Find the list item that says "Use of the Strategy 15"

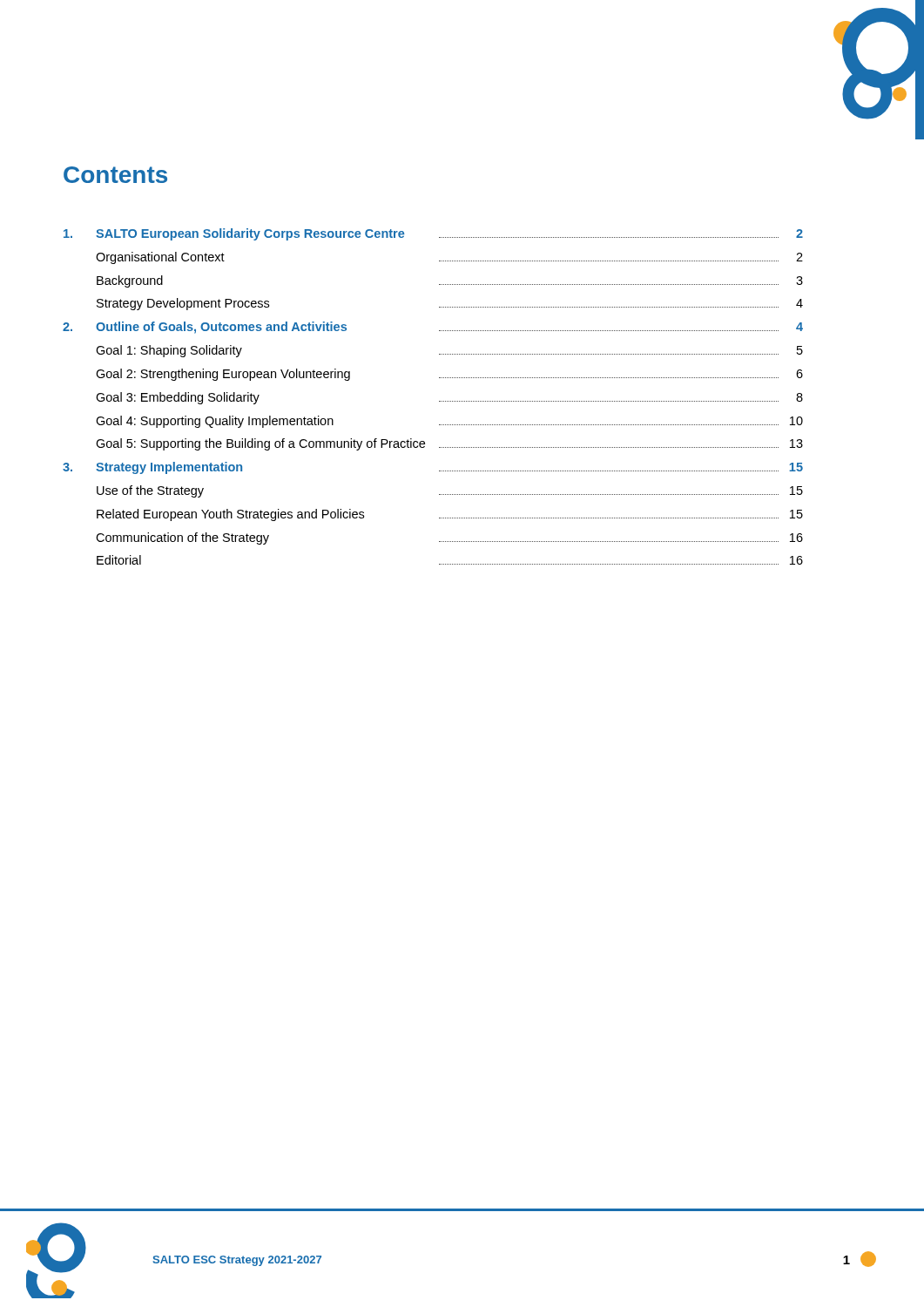(449, 491)
